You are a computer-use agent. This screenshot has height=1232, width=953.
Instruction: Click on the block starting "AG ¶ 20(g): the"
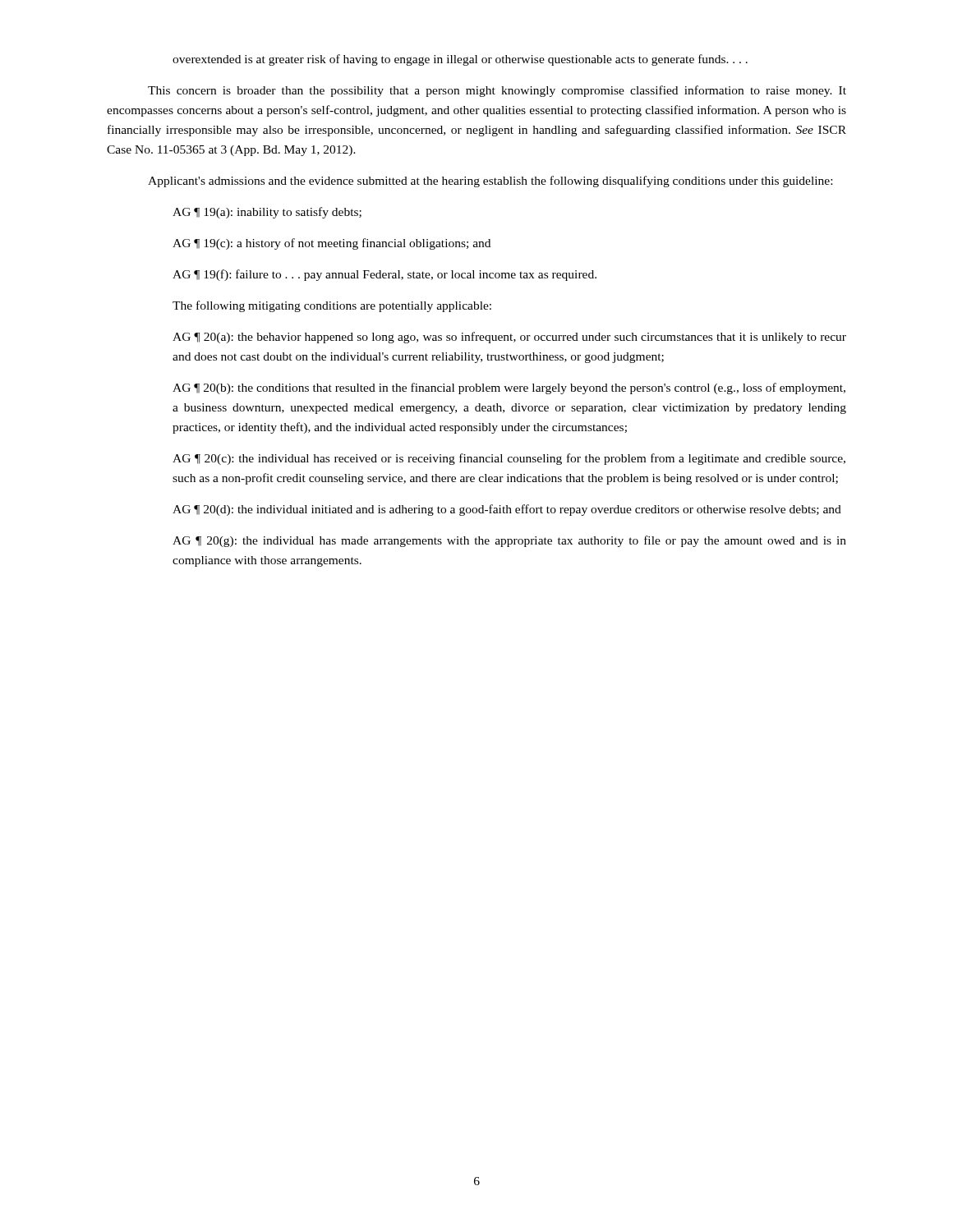(x=509, y=551)
